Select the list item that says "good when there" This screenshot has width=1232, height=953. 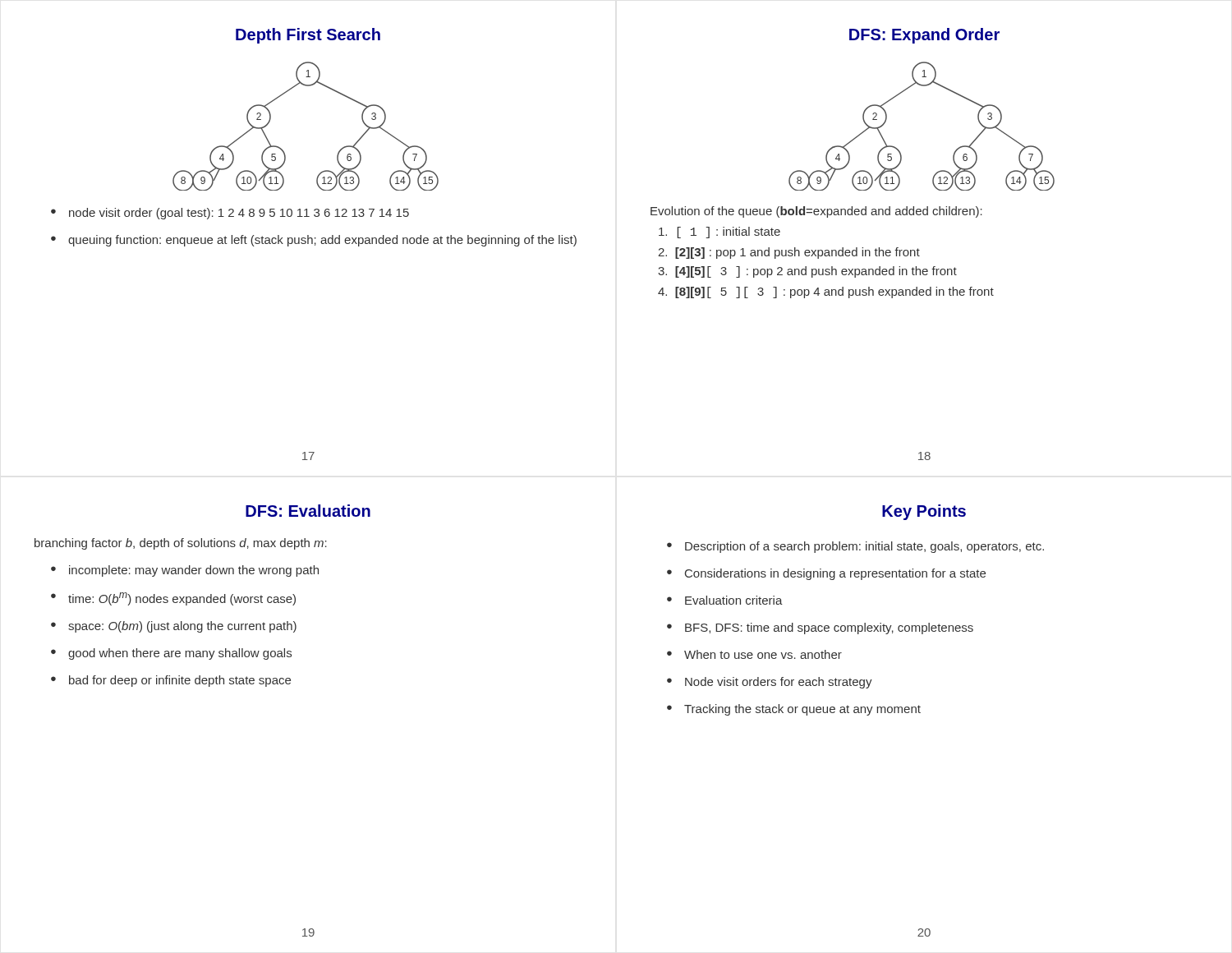tap(180, 653)
